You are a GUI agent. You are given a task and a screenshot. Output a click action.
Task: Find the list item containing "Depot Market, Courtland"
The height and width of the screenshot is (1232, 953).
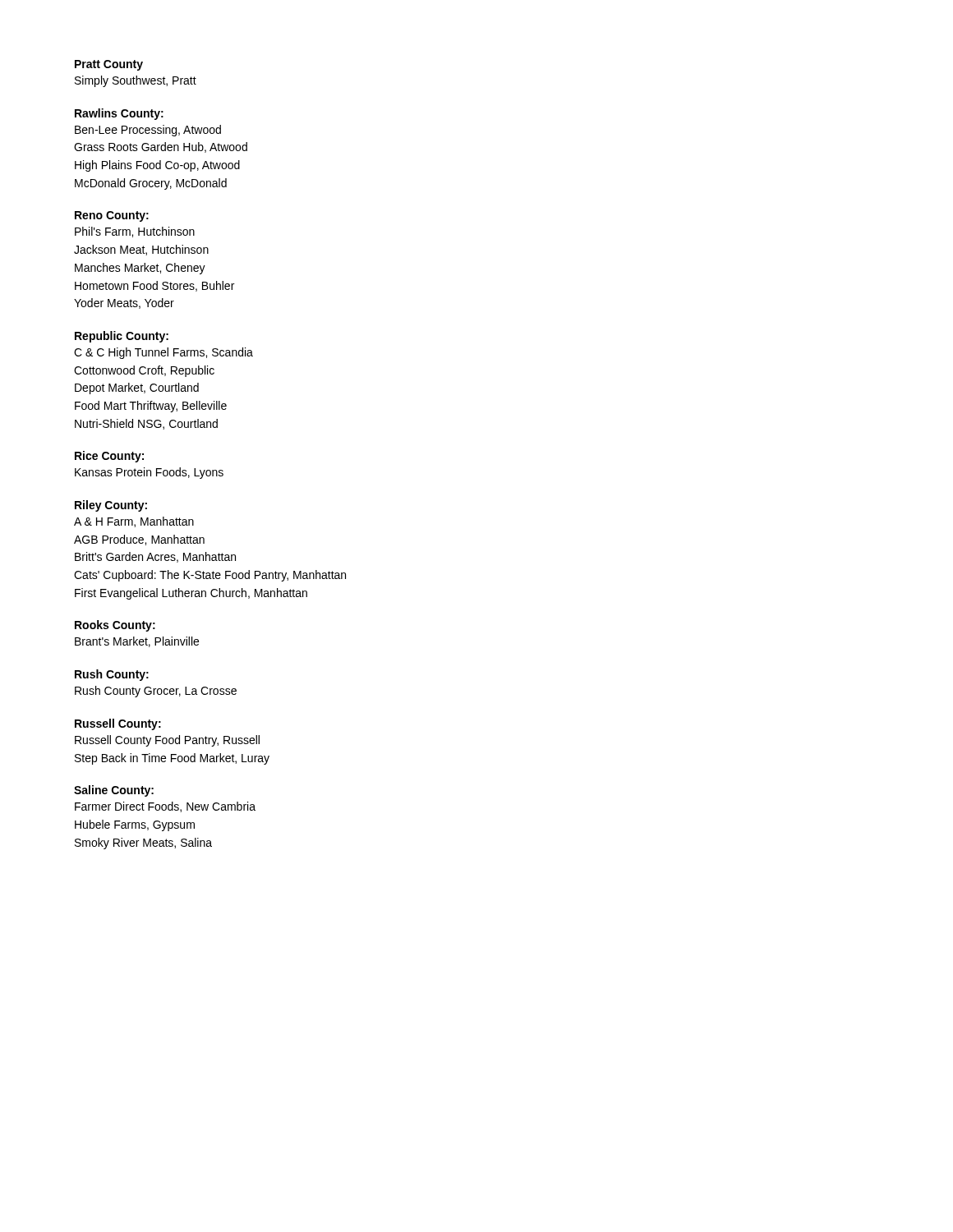coord(137,388)
